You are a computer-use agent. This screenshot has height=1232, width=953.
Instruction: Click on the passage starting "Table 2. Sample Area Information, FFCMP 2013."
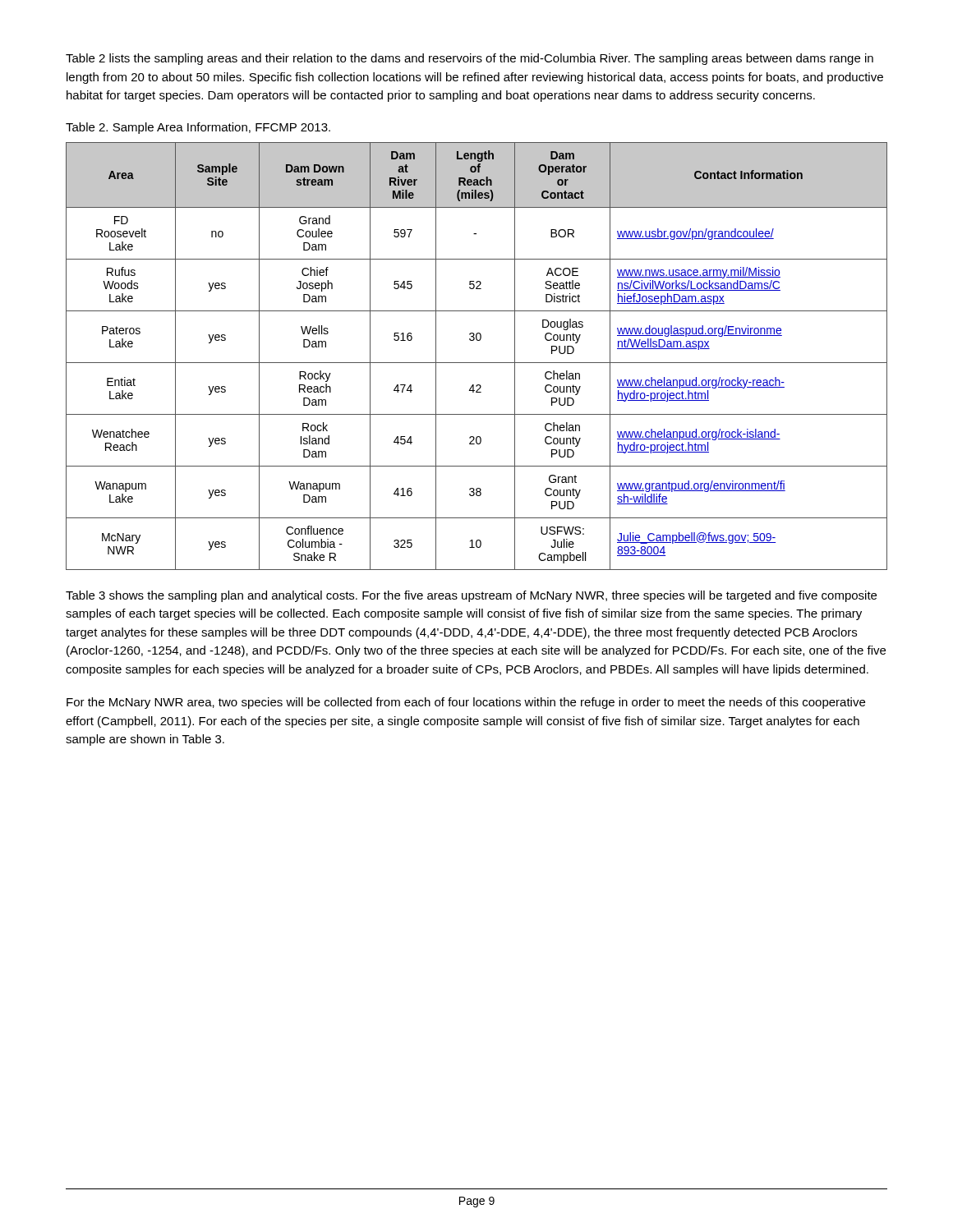[199, 126]
